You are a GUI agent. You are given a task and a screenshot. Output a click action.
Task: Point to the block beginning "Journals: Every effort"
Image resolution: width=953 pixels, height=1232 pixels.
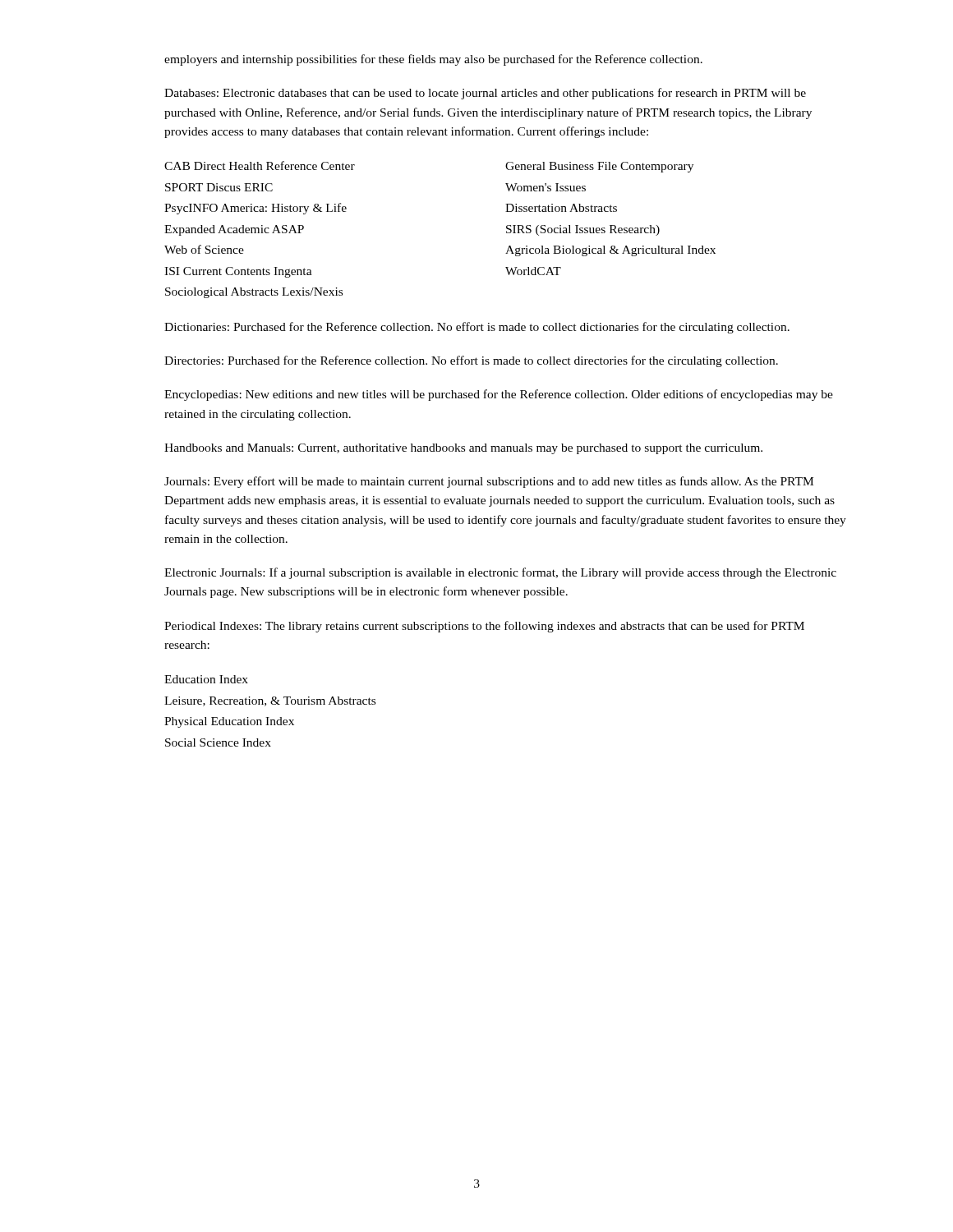tap(505, 510)
